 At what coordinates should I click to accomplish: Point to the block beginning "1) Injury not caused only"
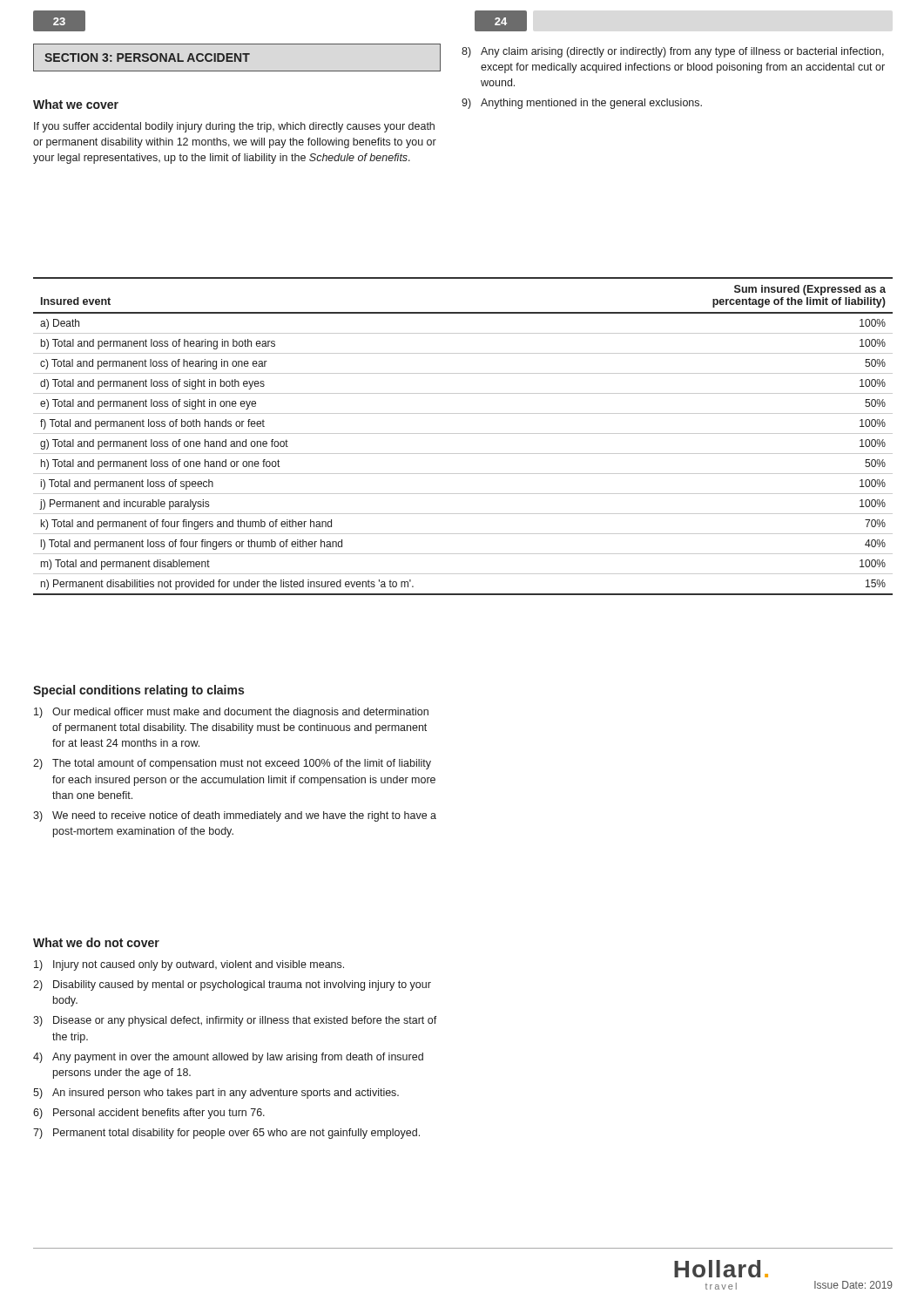click(x=237, y=965)
